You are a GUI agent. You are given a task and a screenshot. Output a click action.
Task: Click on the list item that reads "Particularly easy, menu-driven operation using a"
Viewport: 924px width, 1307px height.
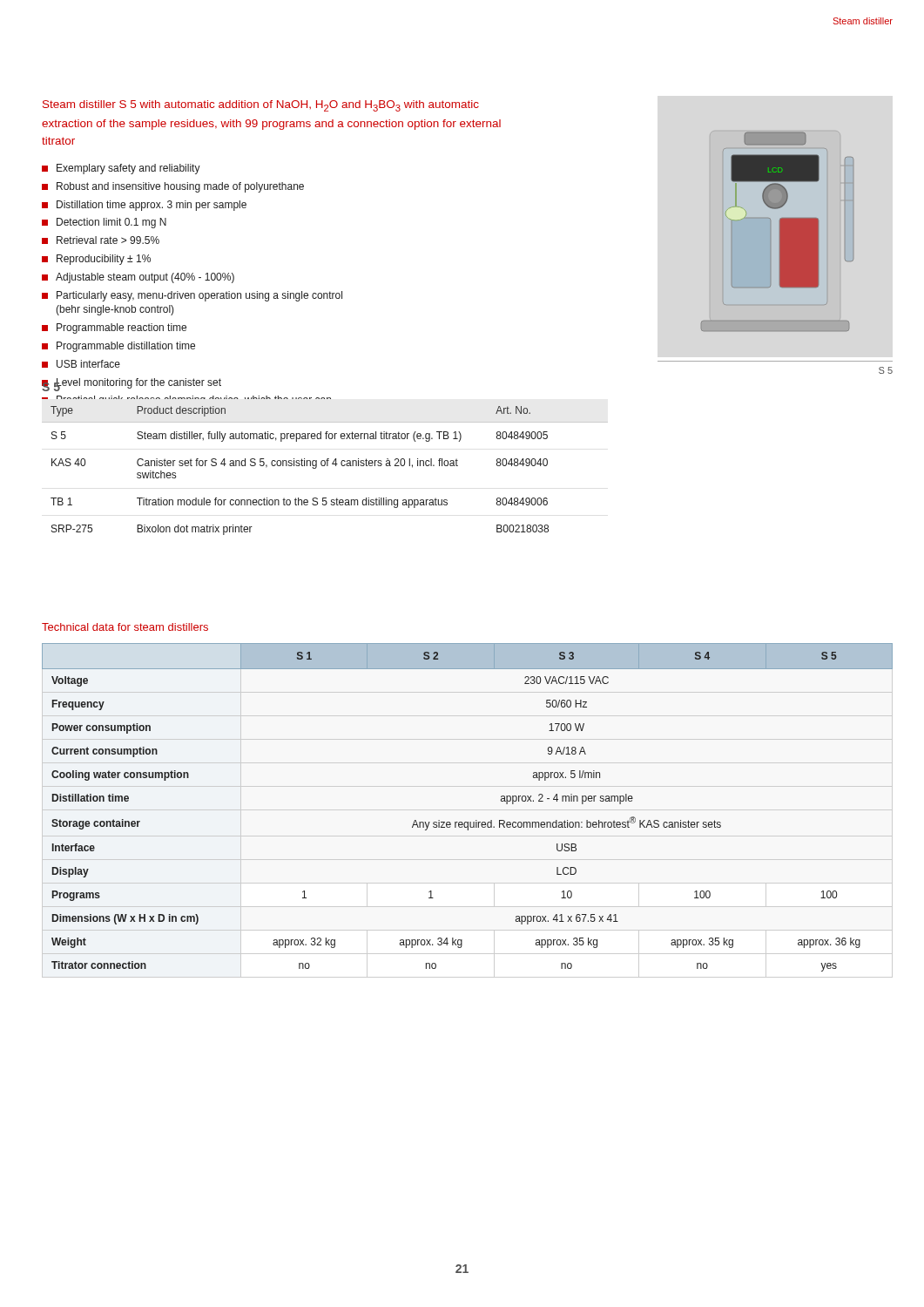pyautogui.click(x=199, y=302)
